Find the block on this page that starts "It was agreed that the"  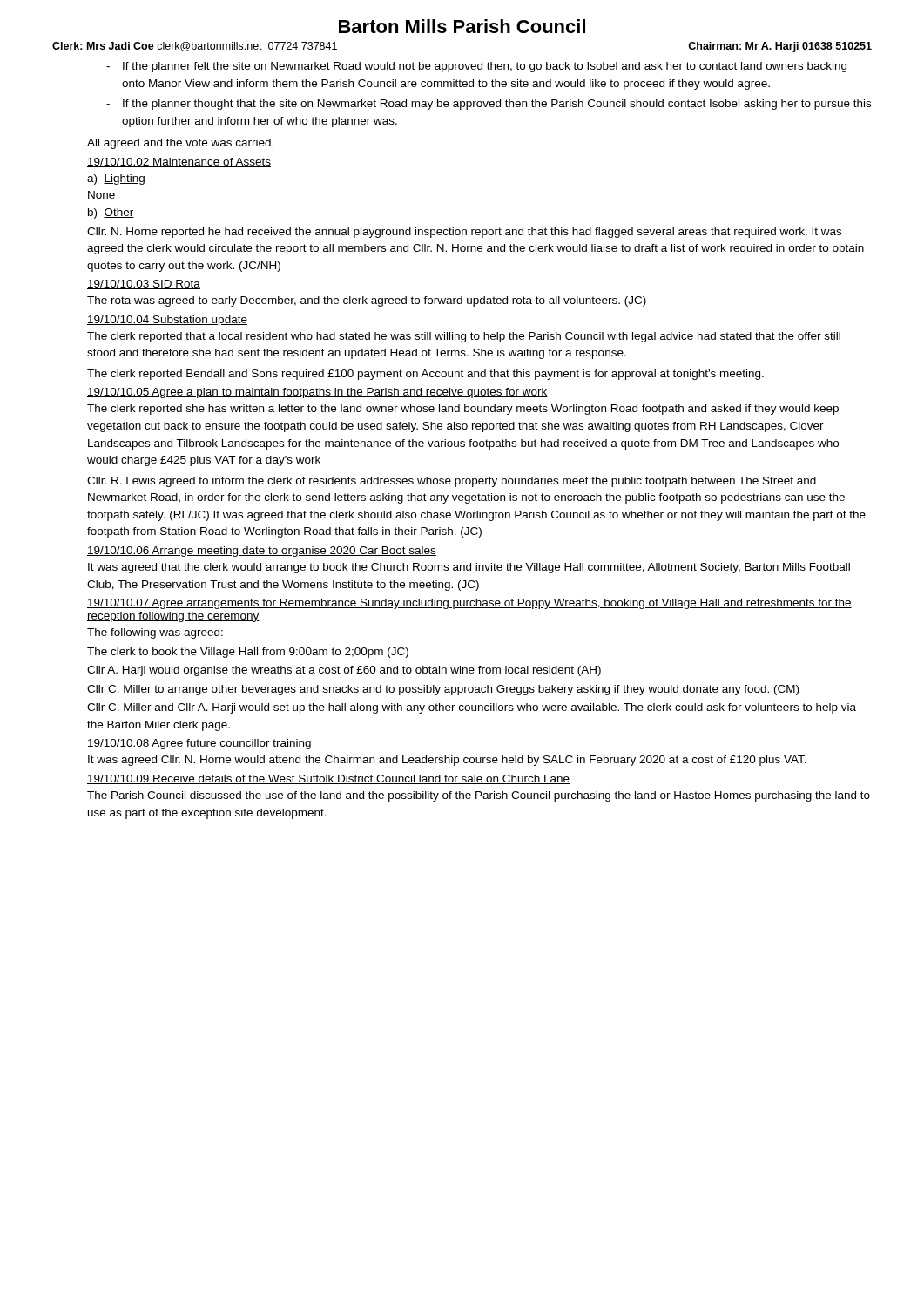click(469, 575)
